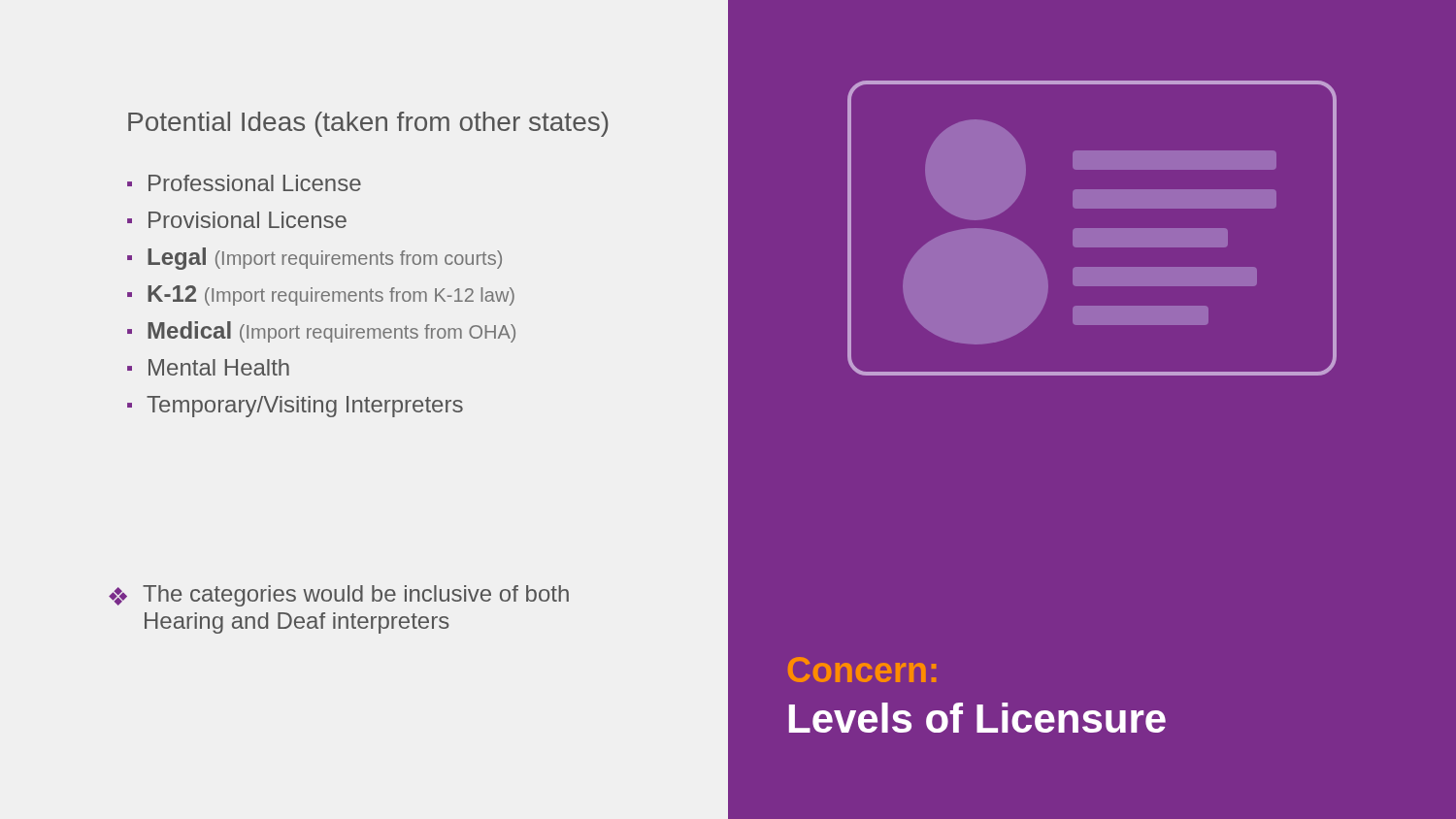Navigate to the block starting "❖ The categories"
Viewport: 1456px width, 819px height.
pos(338,607)
